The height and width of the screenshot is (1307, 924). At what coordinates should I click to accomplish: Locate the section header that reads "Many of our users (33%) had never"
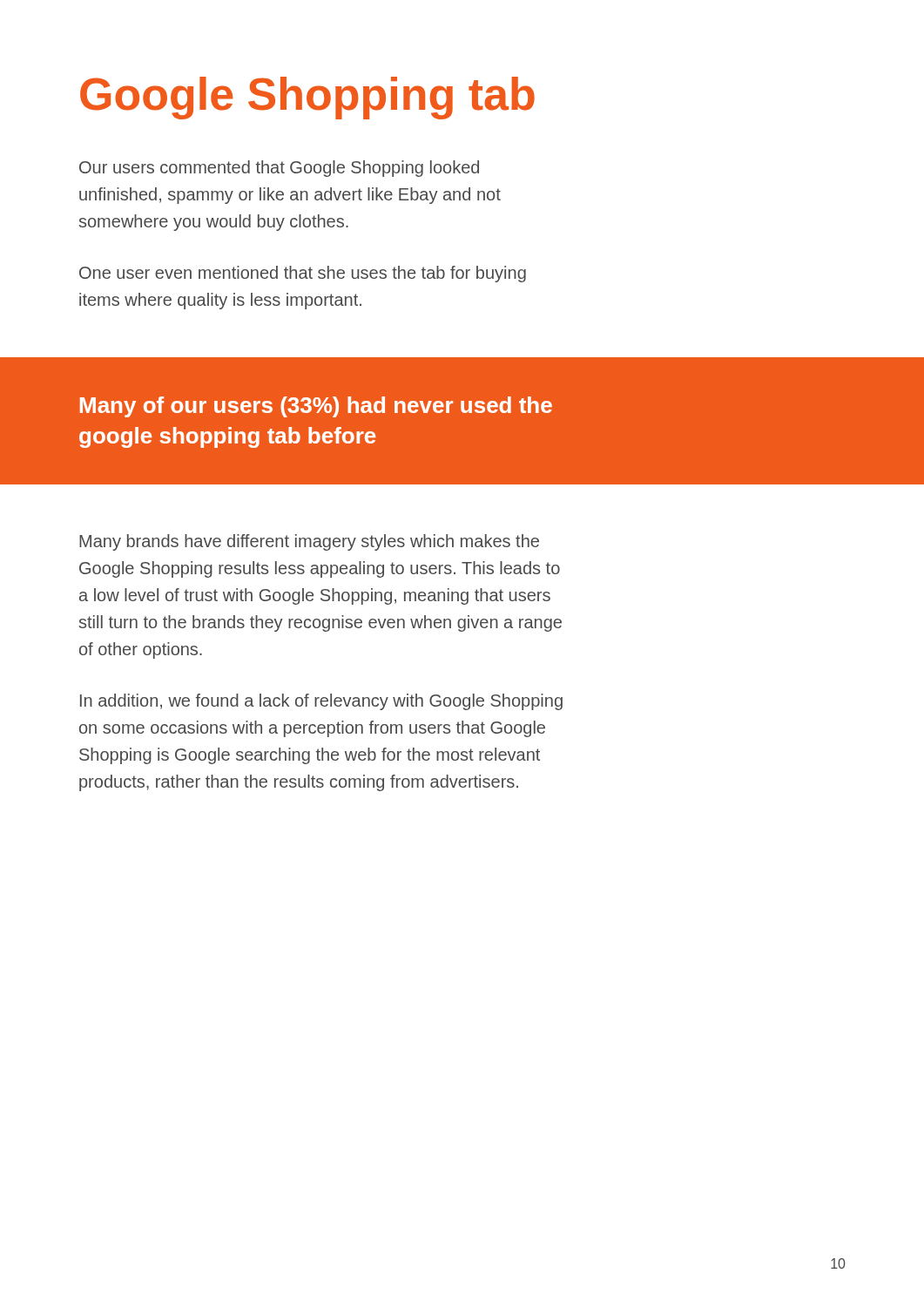[322, 421]
